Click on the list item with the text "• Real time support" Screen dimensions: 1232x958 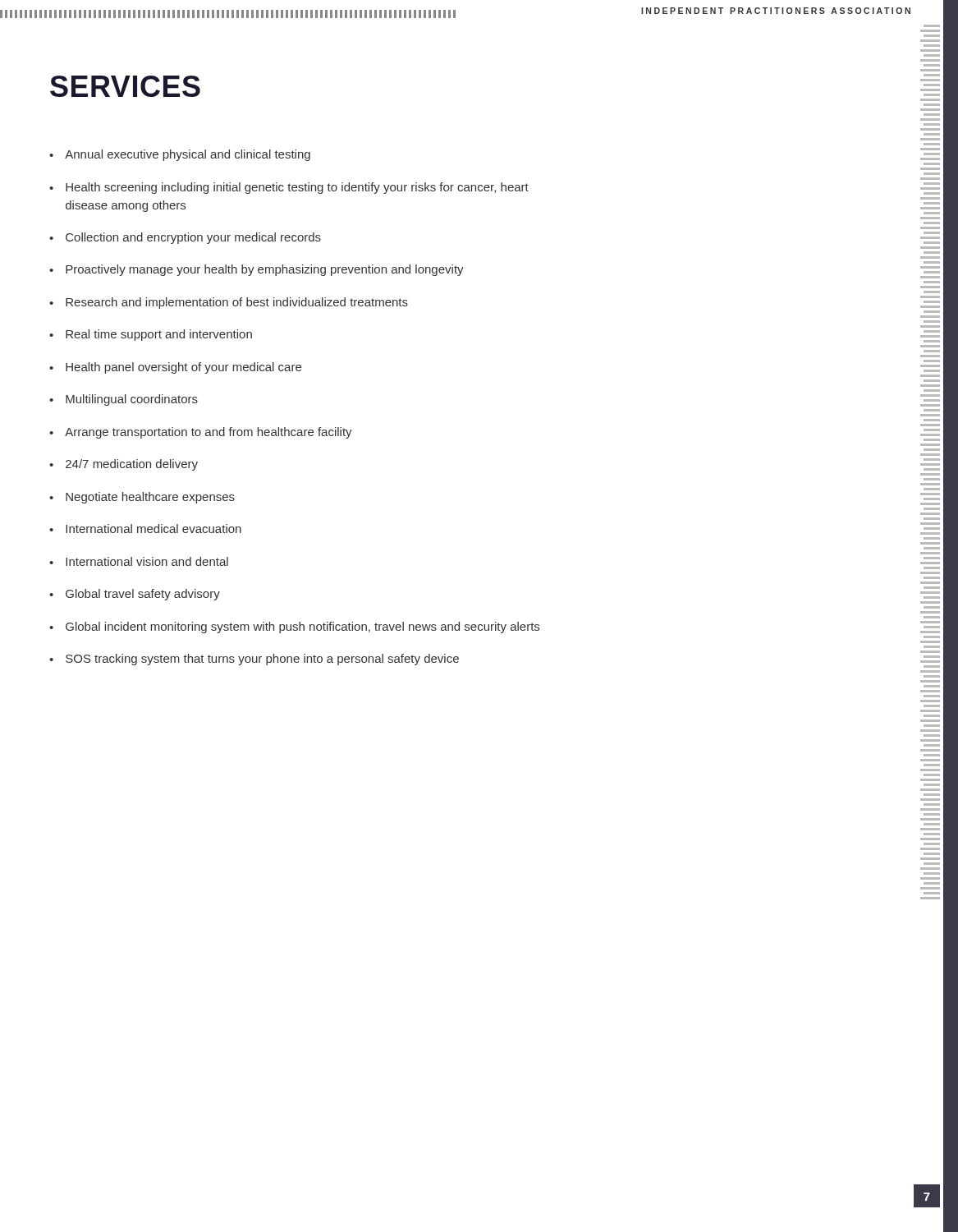click(151, 335)
